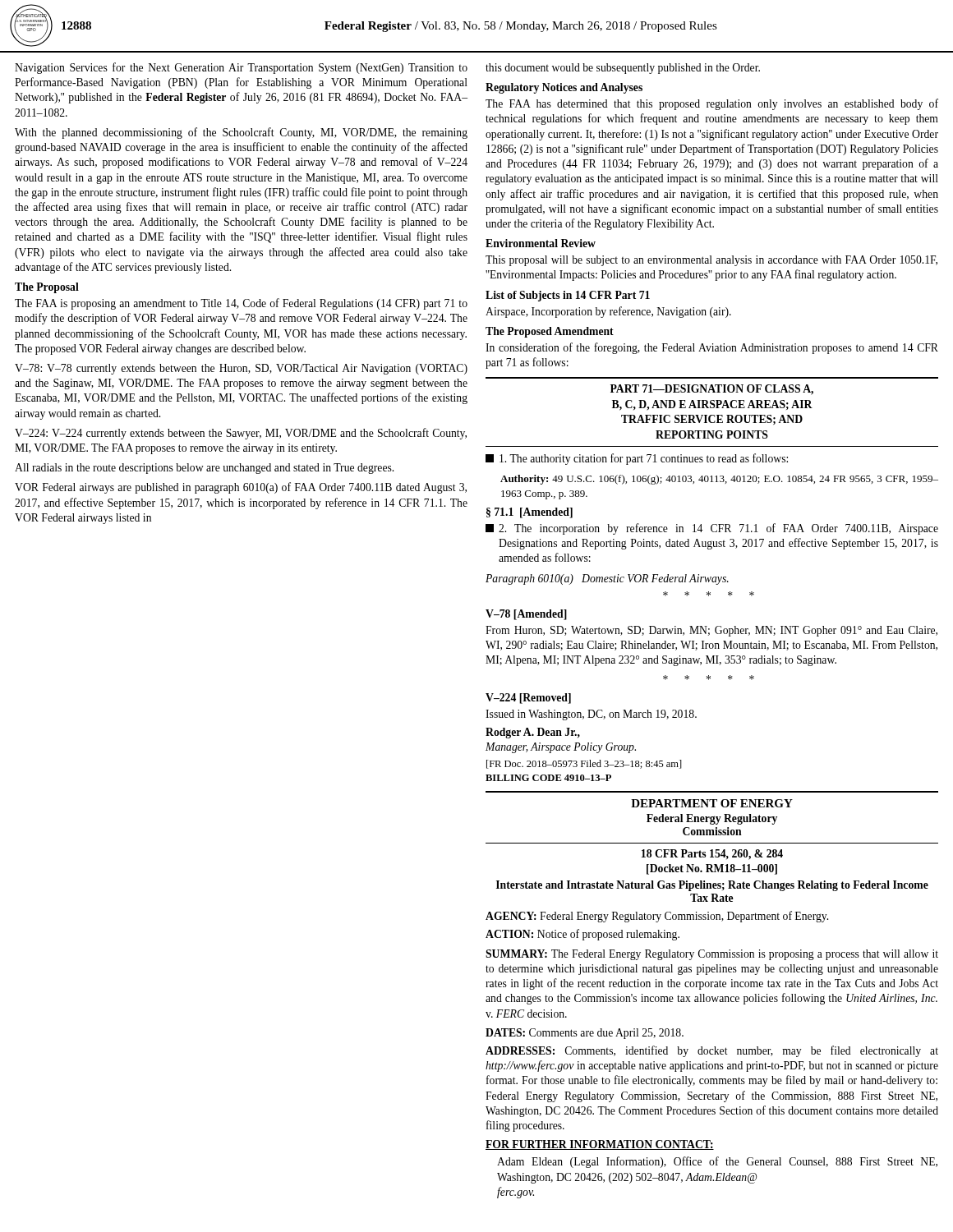Screen dimensions: 1232x953
Task: Click the passage that begins "[FR Doc. 2018–05973"
Action: [x=584, y=764]
